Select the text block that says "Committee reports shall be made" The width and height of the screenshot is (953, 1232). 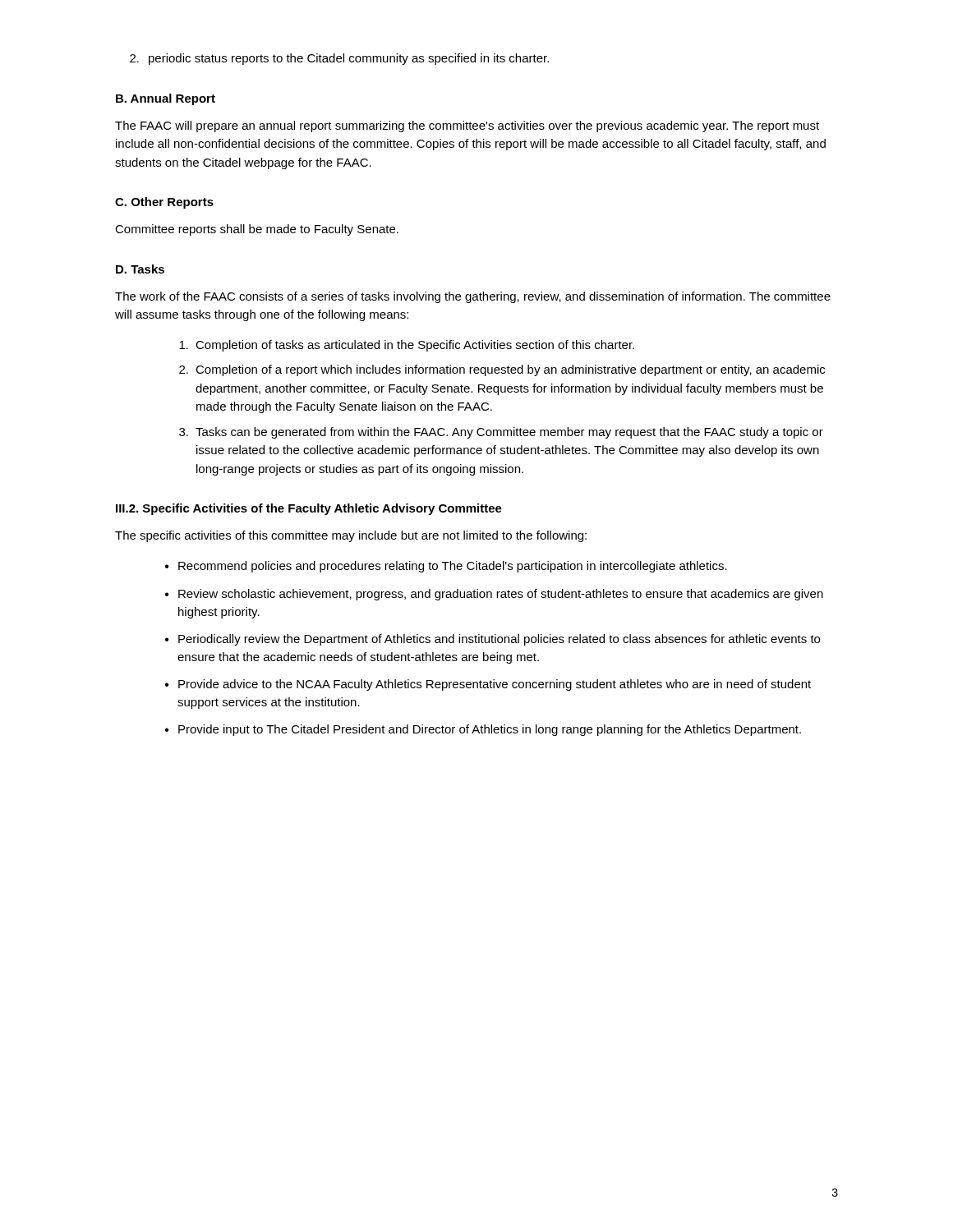(257, 229)
